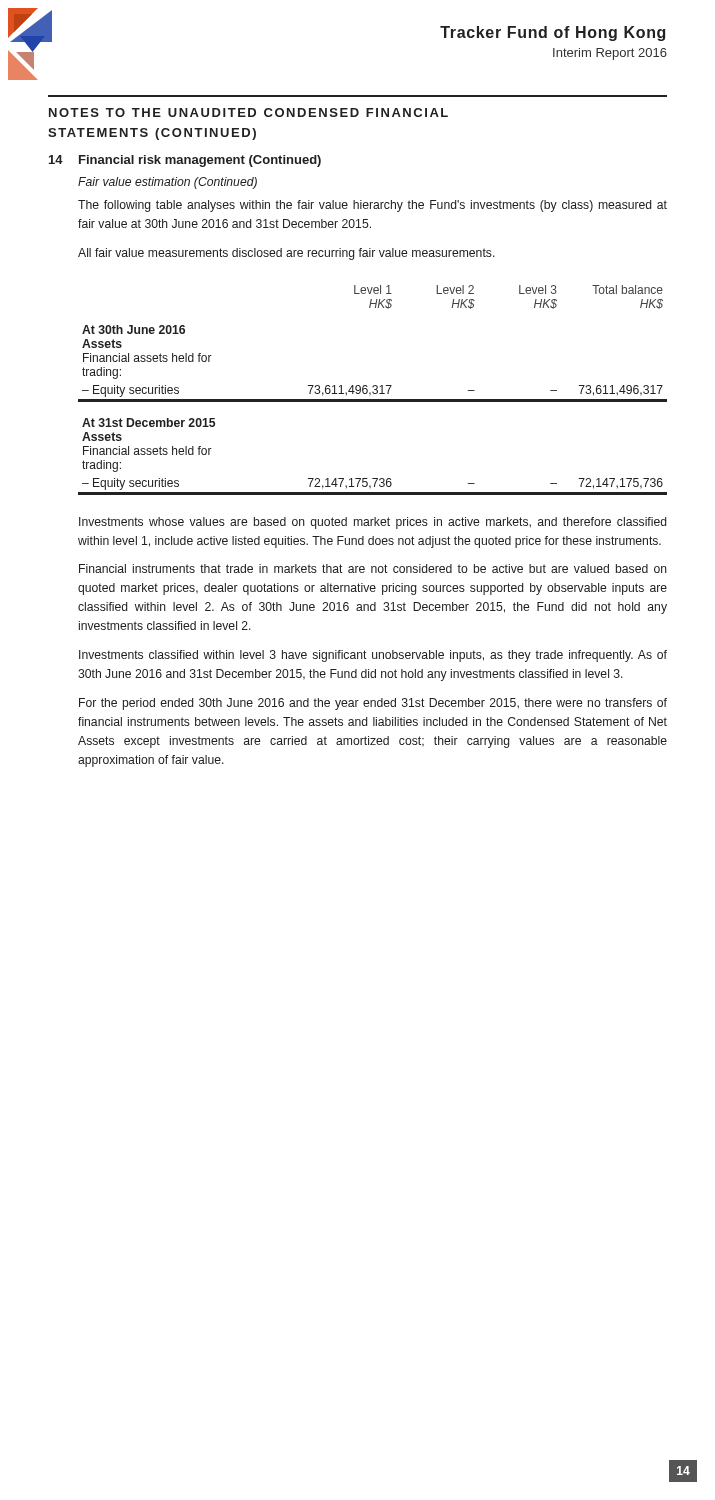
Task: Select the text block starting "The following table analyses within the fair"
Action: click(373, 214)
